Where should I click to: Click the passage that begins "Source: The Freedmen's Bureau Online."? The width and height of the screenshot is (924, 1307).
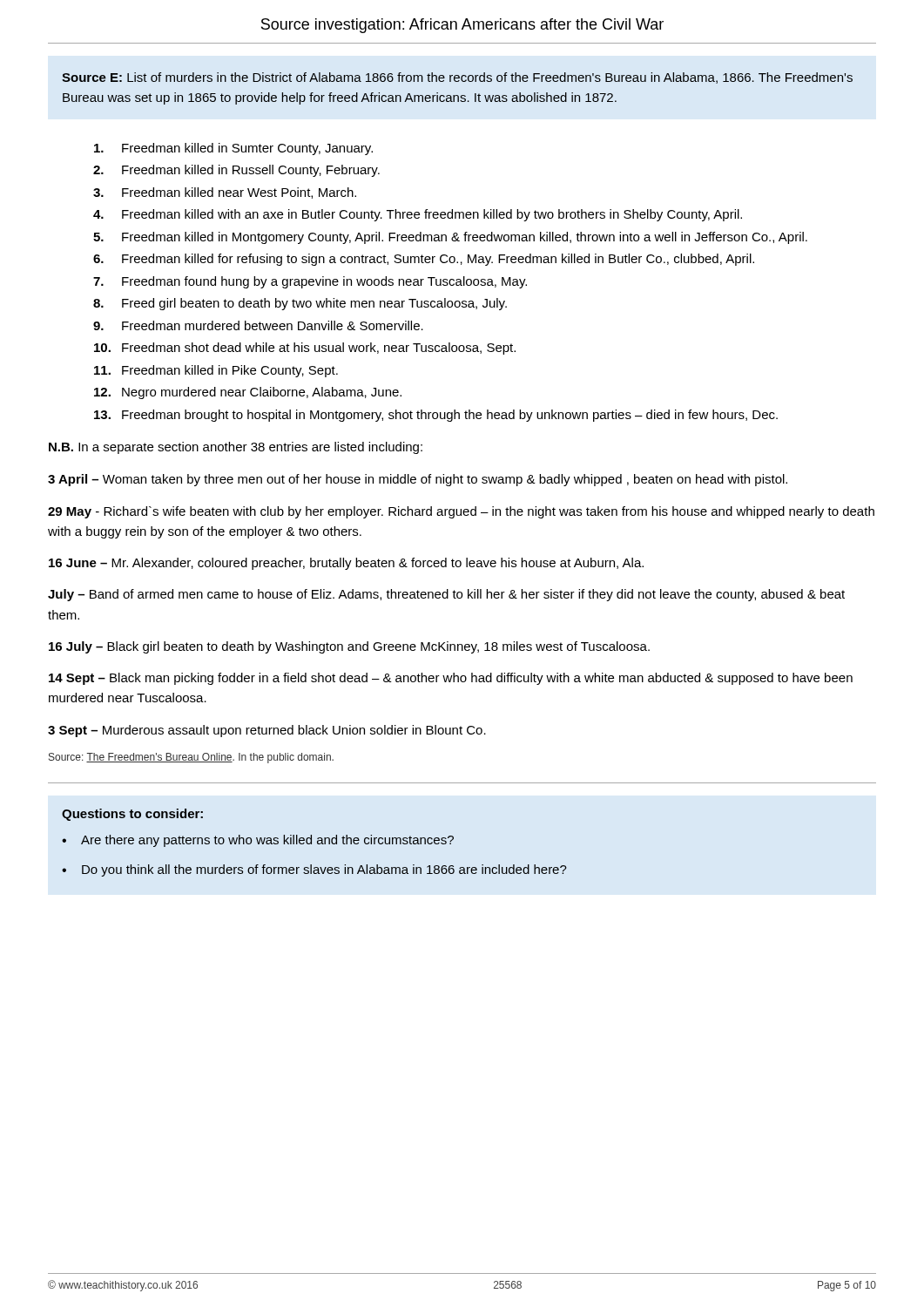click(191, 757)
